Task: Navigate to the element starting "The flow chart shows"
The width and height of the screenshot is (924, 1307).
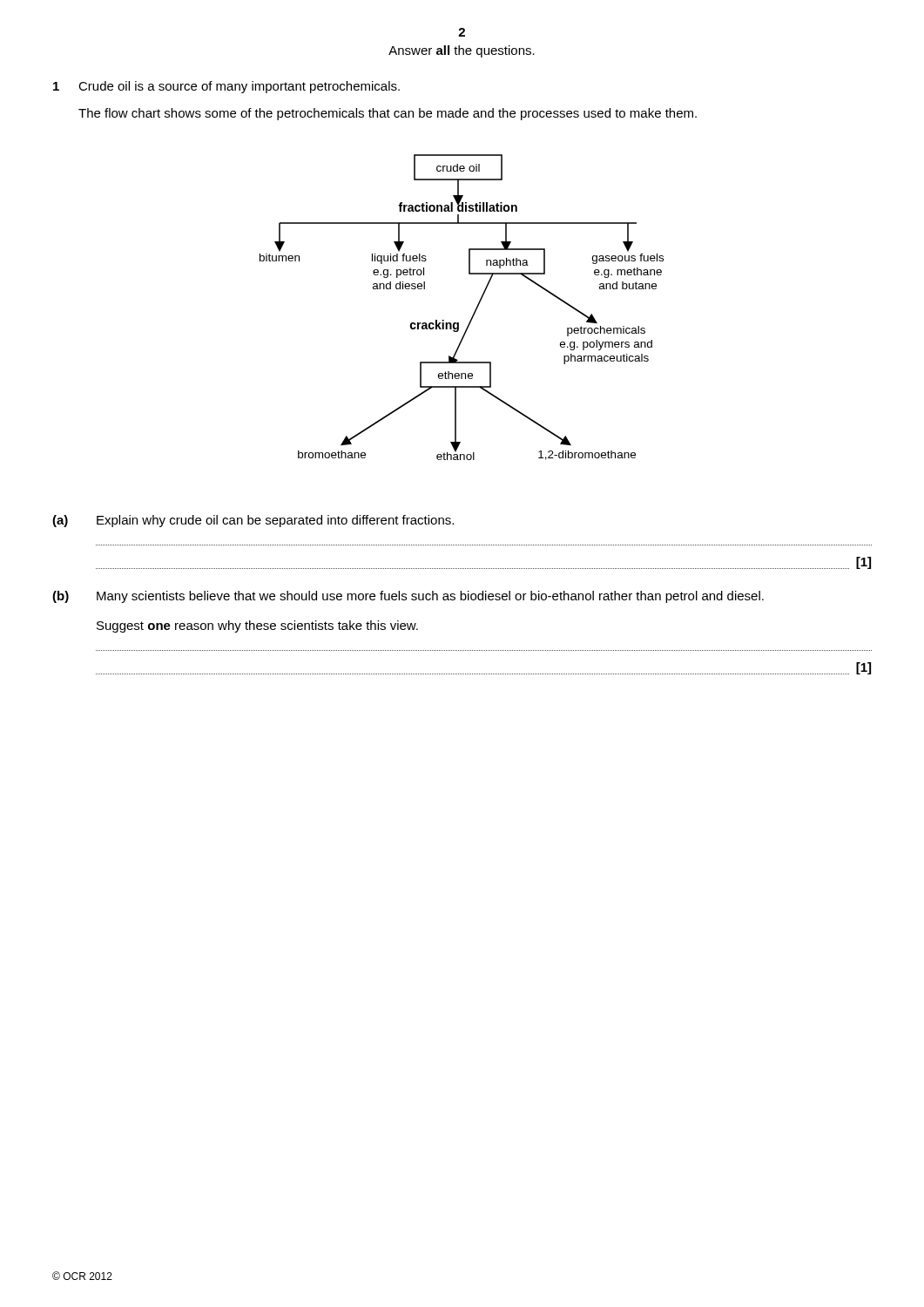Action: pos(388,113)
